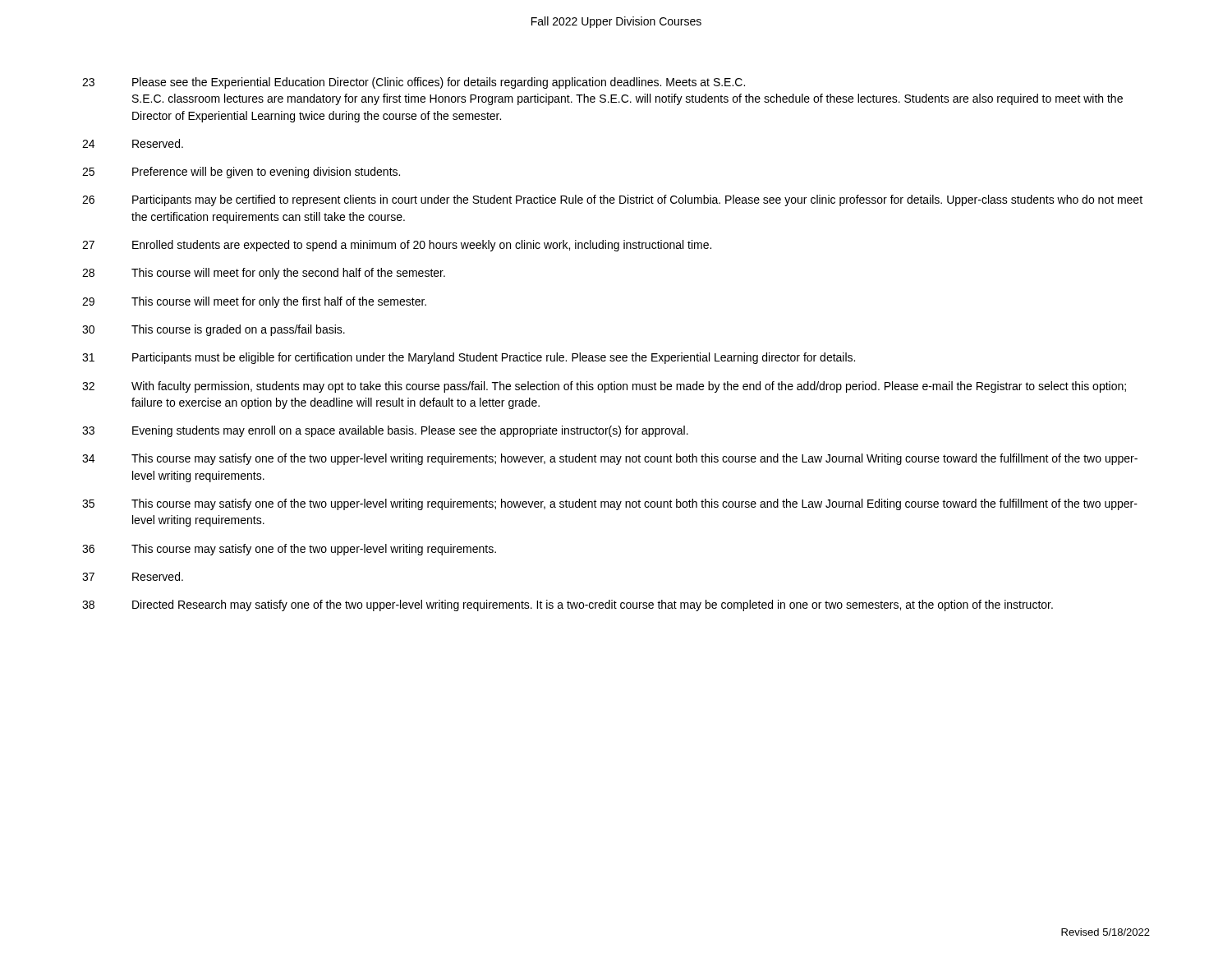This screenshot has width=1232, height=953.
Task: Navigate to the text starting "24 Reserved."
Action: click(x=133, y=143)
